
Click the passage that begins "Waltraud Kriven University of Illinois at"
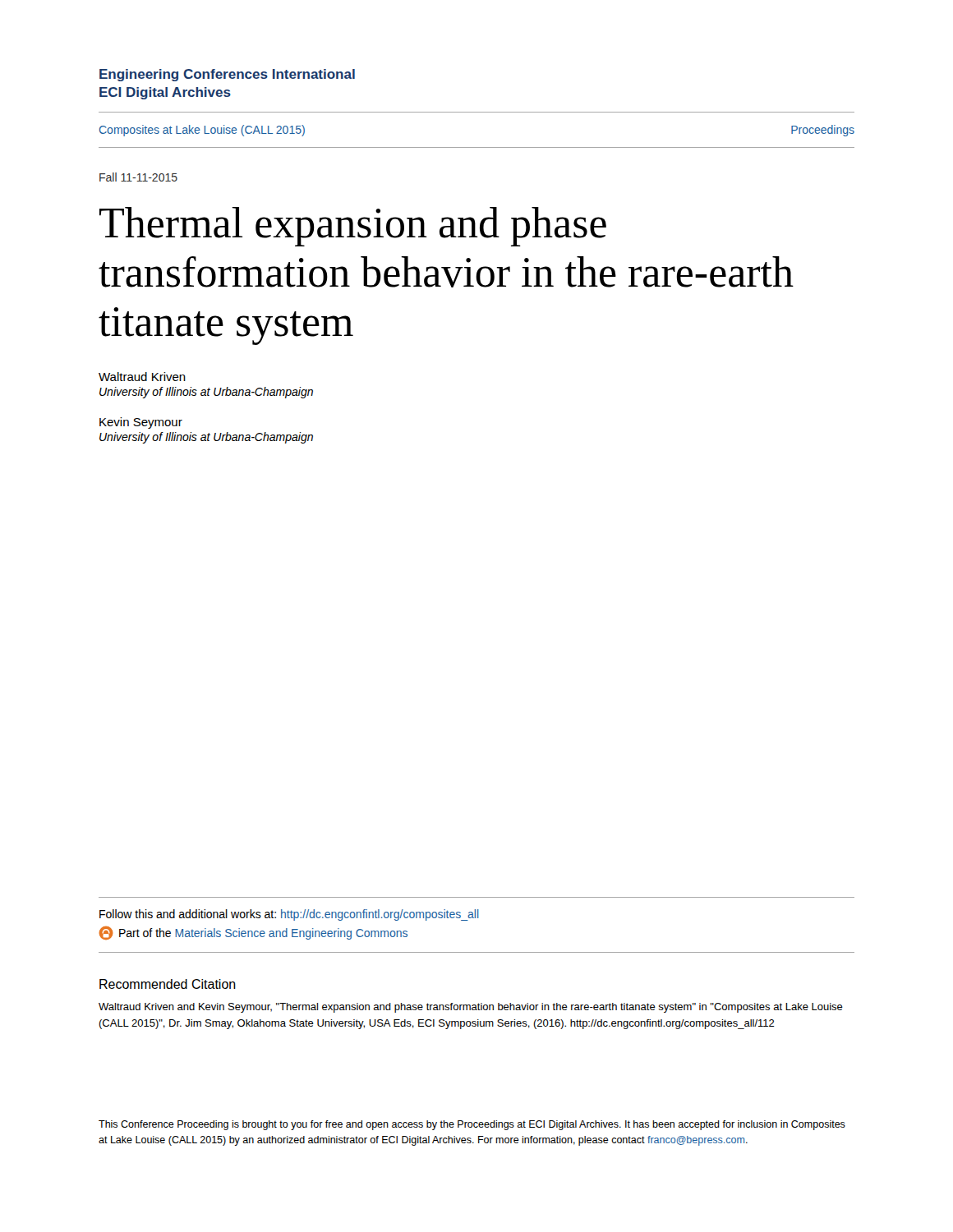(x=142, y=377)
